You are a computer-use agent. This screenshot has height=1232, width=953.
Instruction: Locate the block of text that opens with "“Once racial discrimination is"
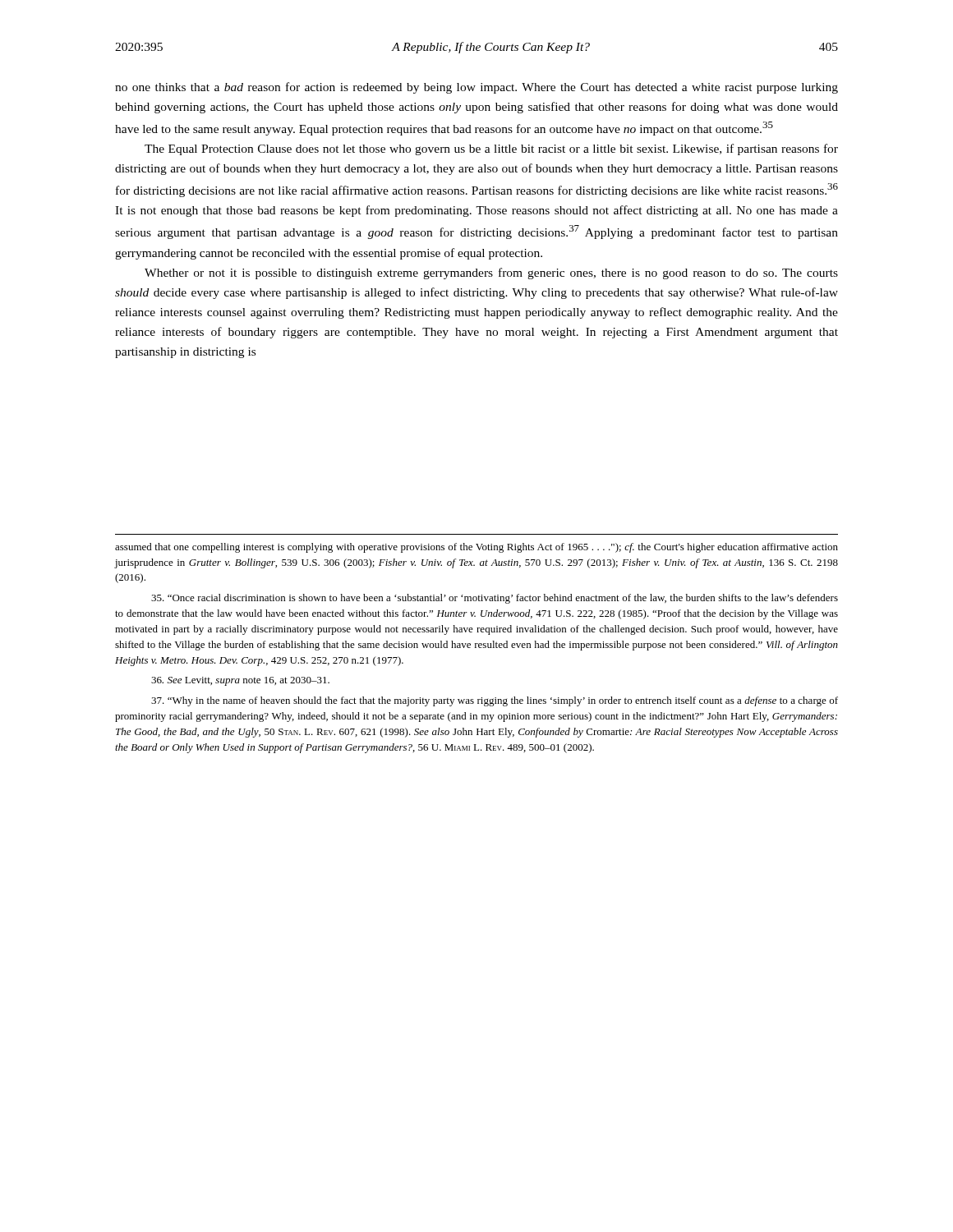[x=476, y=629]
